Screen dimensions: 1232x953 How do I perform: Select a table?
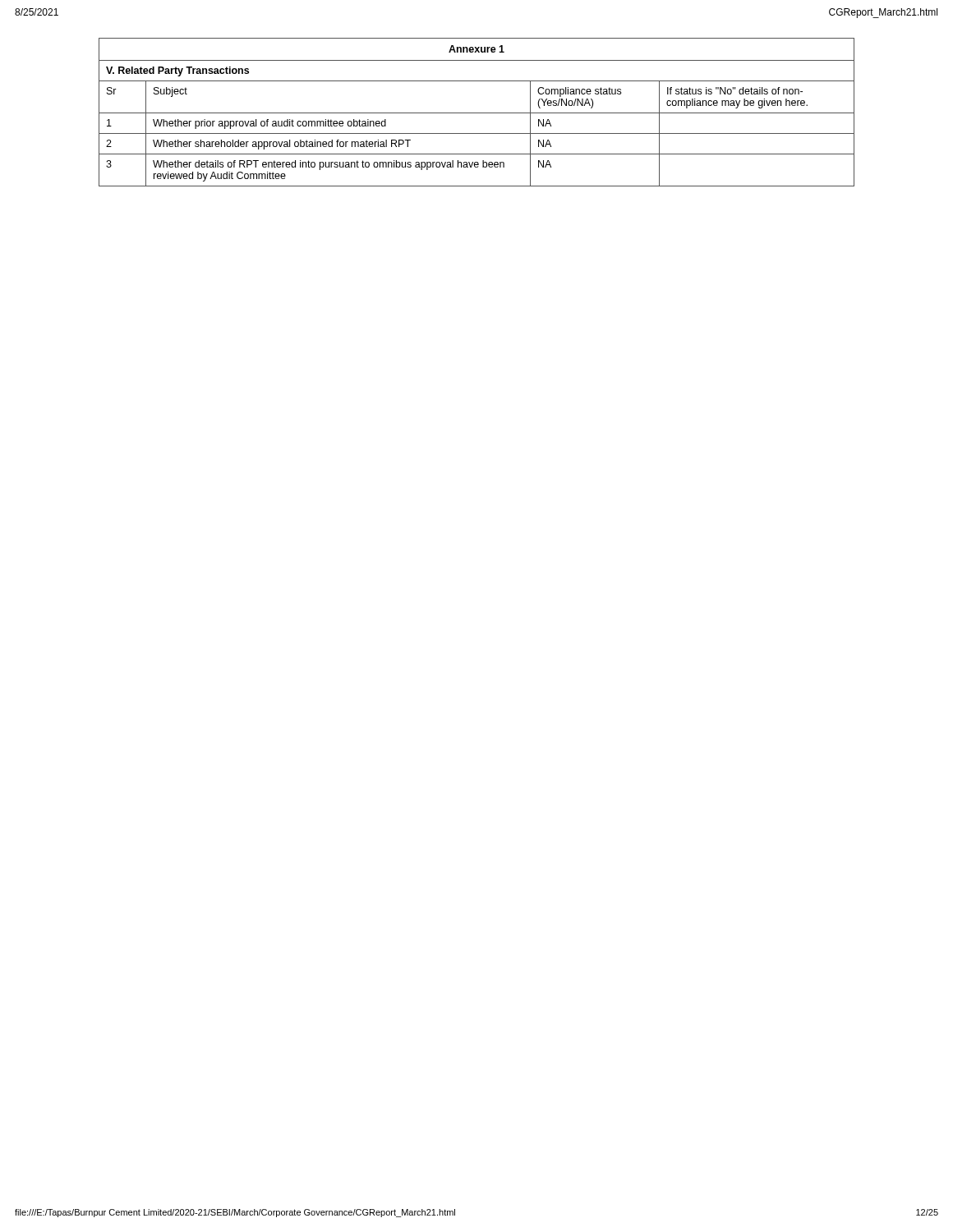pyautogui.click(x=476, y=112)
